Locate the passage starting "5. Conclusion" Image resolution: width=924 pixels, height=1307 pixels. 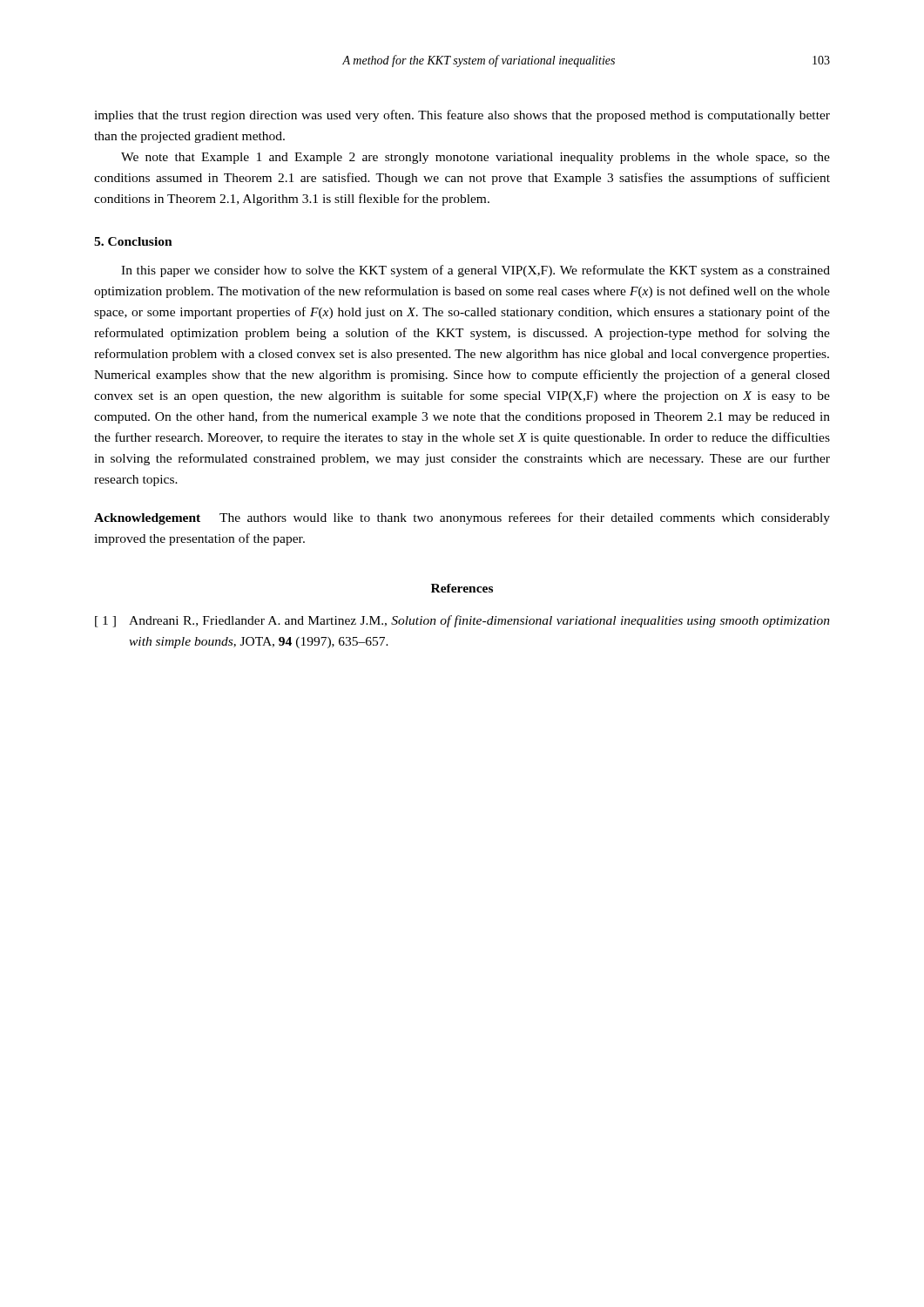133,241
